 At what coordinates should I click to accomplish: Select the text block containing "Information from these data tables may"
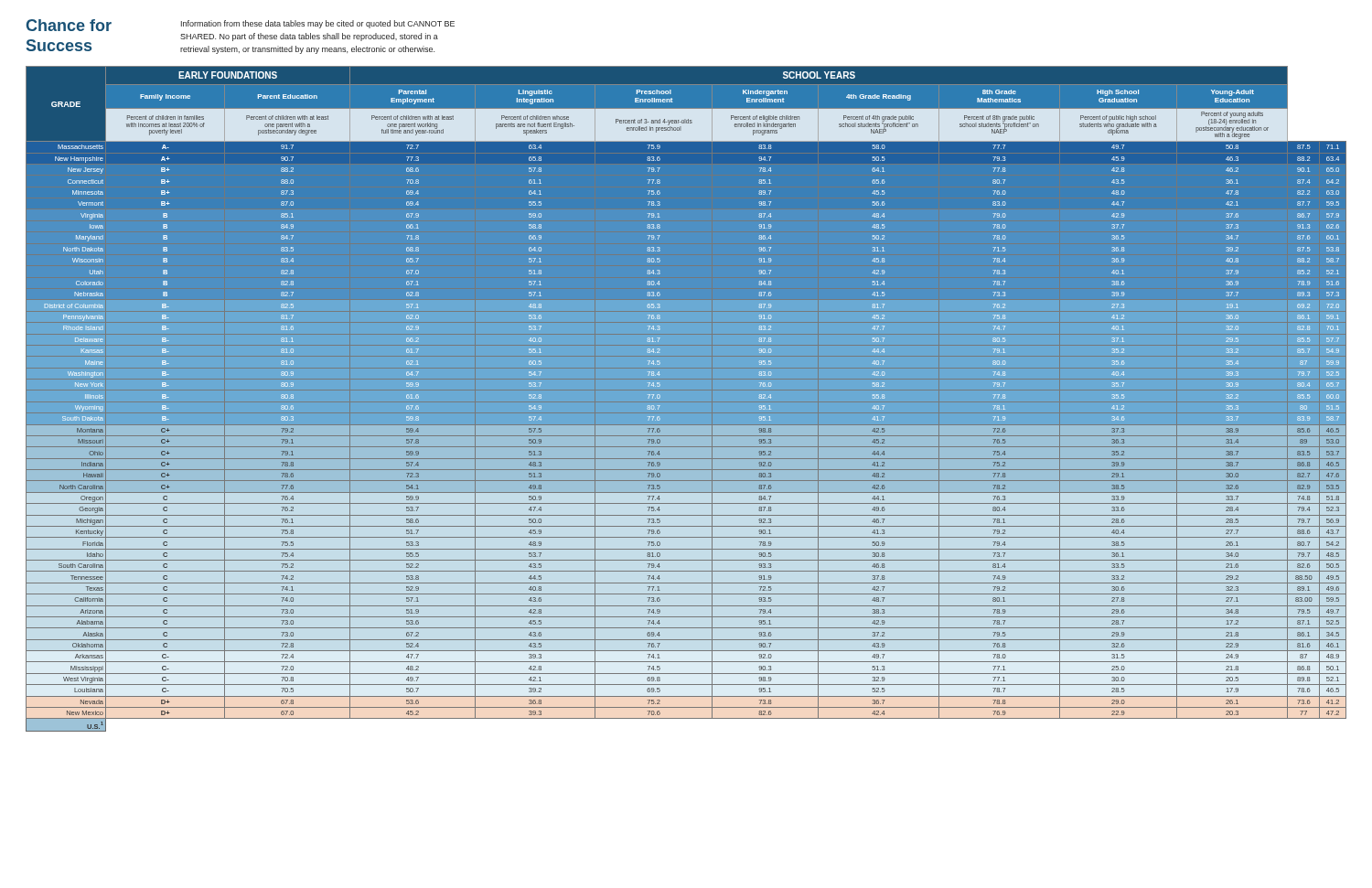coord(318,36)
